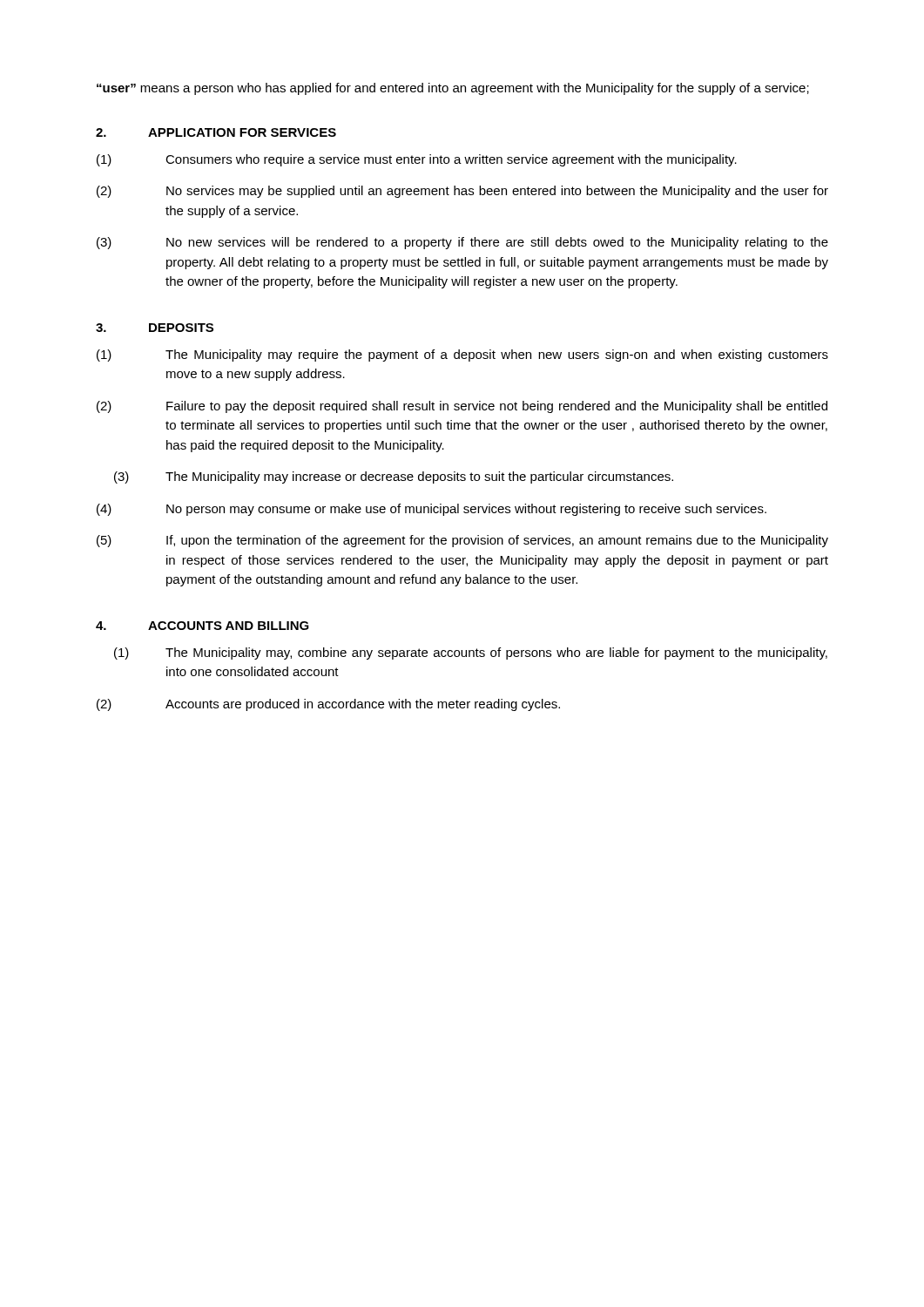Point to the passage starting "3. DEPOSITS"
Screen dimensions: 1307x924
155,327
